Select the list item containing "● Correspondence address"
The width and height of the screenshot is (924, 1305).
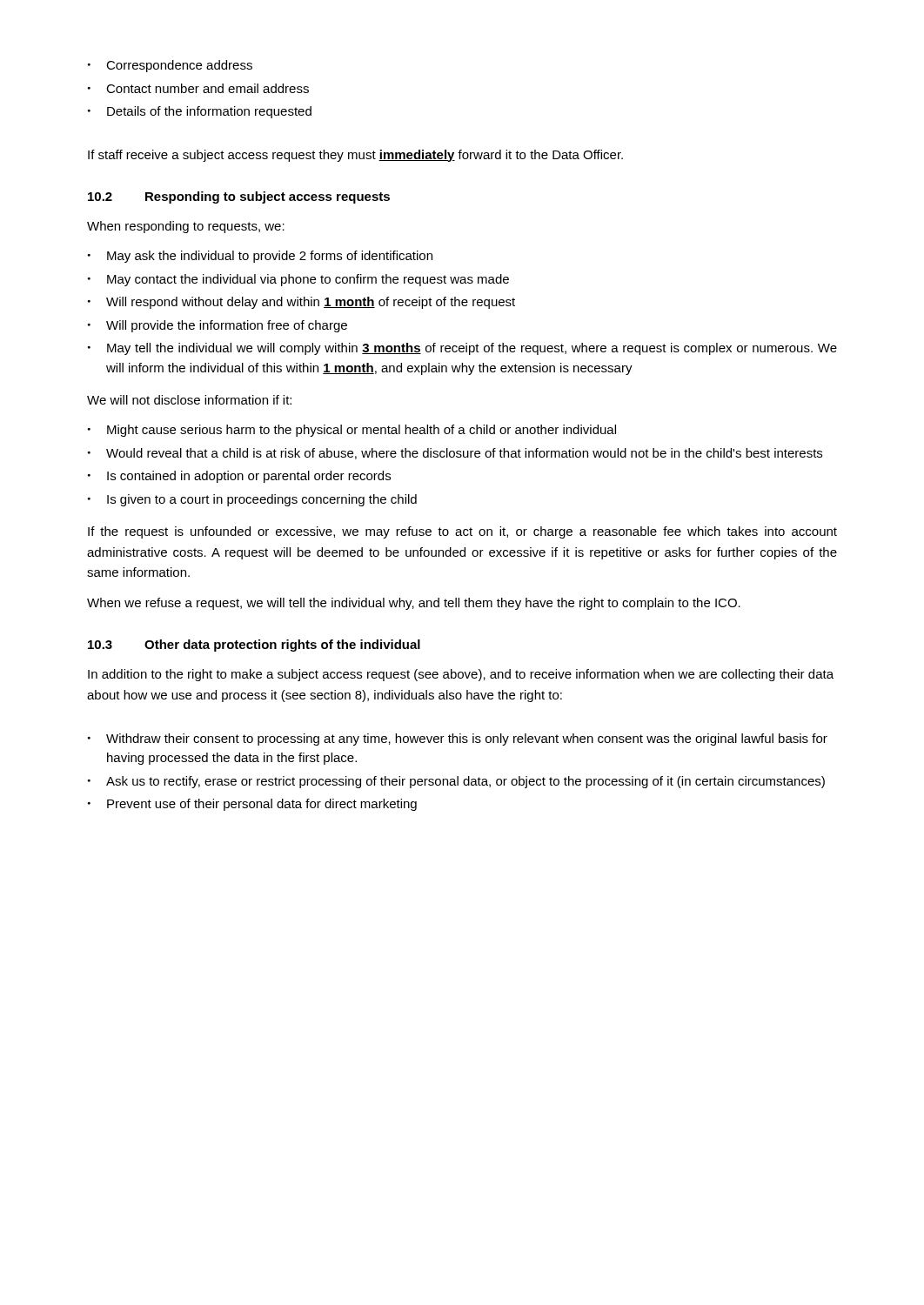(170, 66)
